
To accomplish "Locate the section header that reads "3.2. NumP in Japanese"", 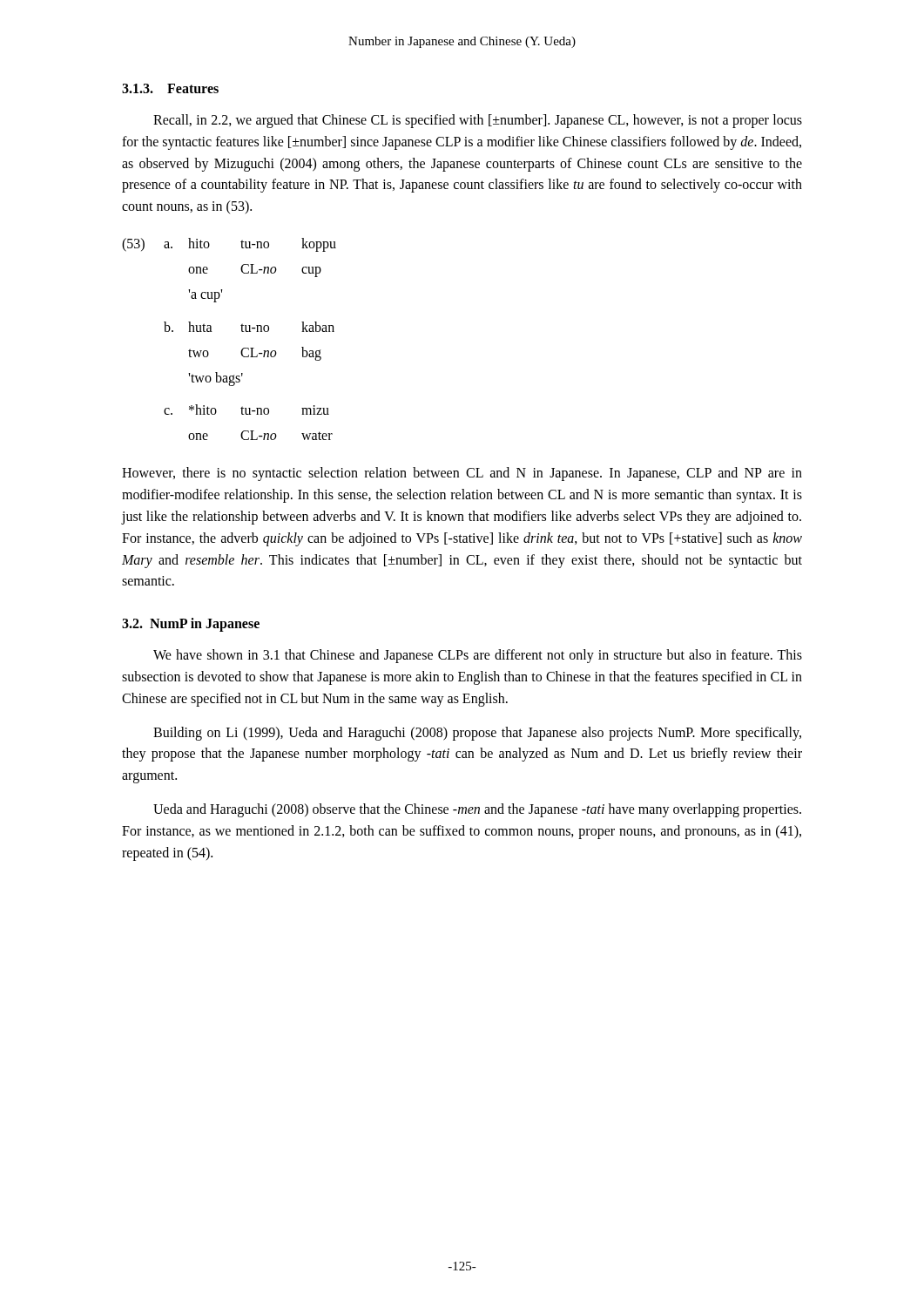I will tap(191, 624).
